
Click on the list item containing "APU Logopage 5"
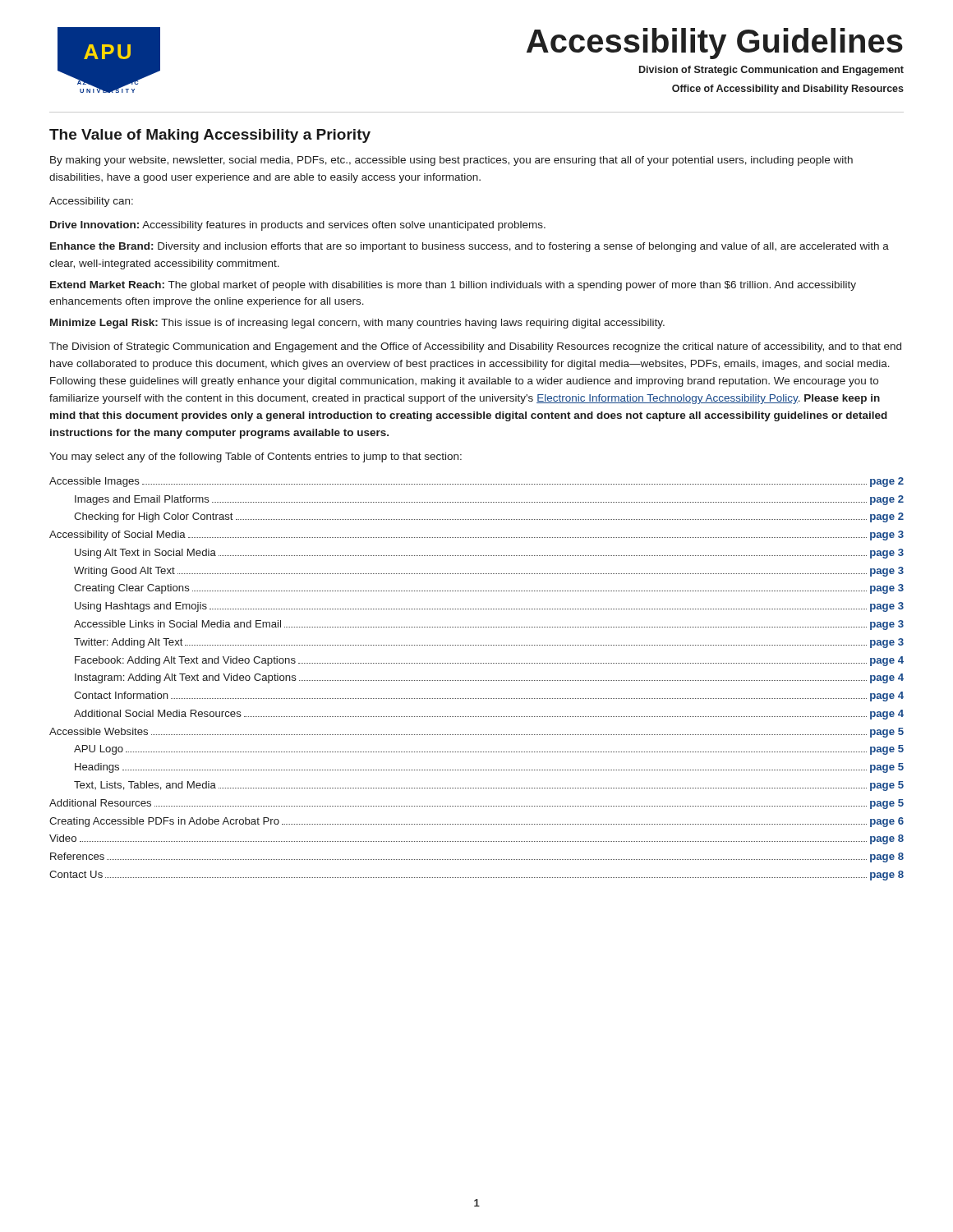(x=489, y=749)
